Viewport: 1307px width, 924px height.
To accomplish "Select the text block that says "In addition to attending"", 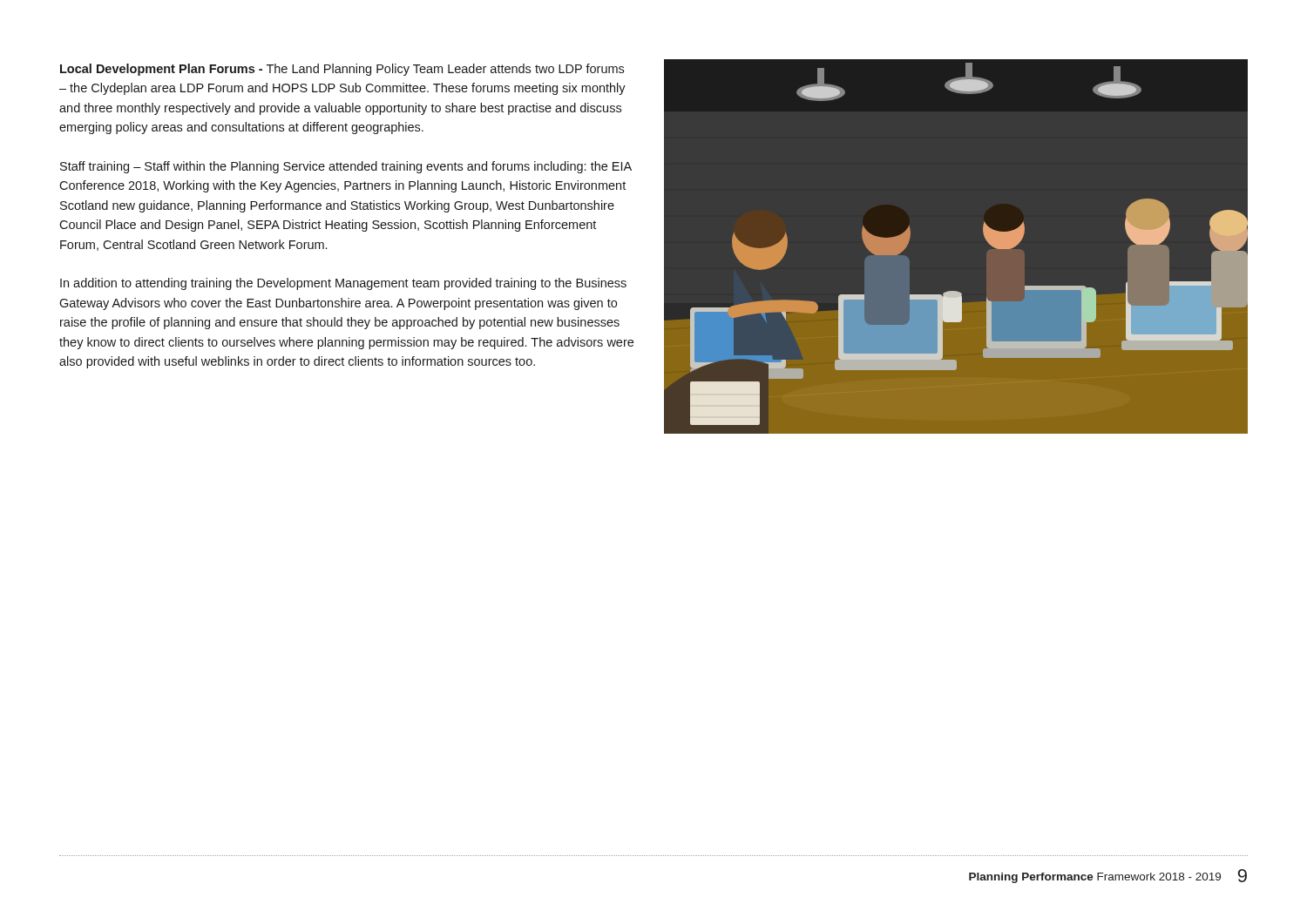I will pos(347,322).
